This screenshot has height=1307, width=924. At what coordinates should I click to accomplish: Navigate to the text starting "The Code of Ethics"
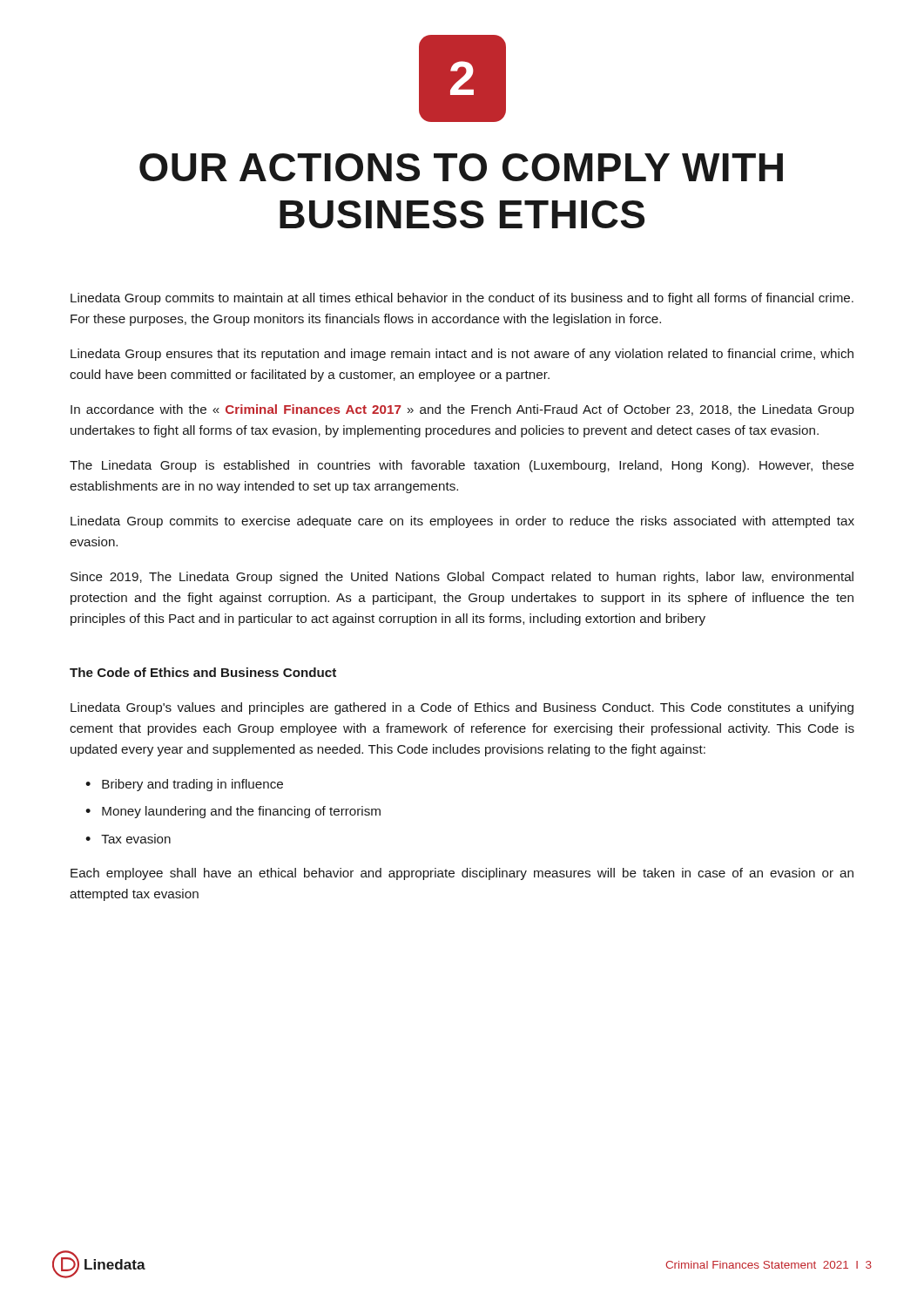(203, 672)
